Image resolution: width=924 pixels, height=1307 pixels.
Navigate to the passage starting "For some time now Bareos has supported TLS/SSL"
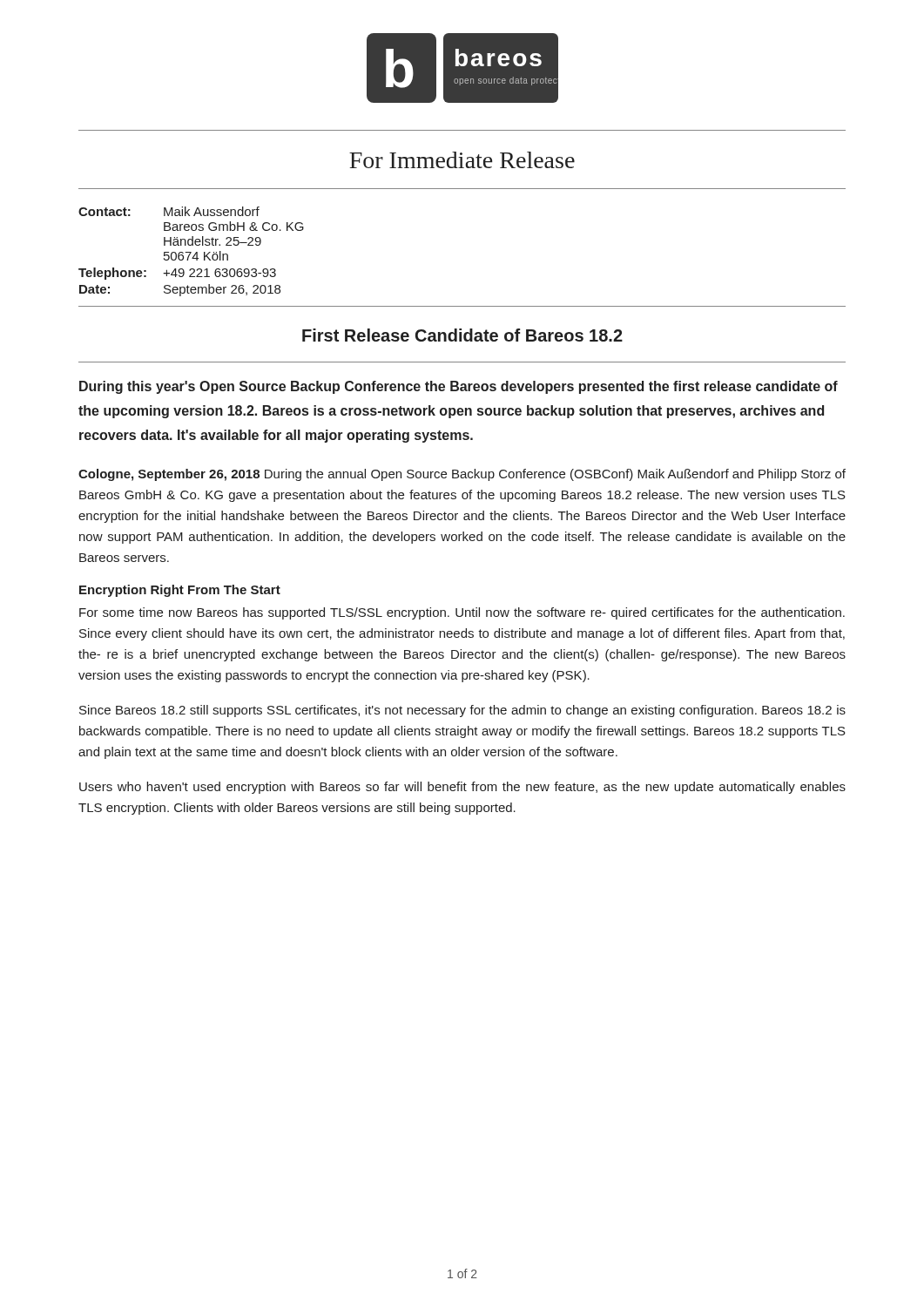(x=462, y=644)
